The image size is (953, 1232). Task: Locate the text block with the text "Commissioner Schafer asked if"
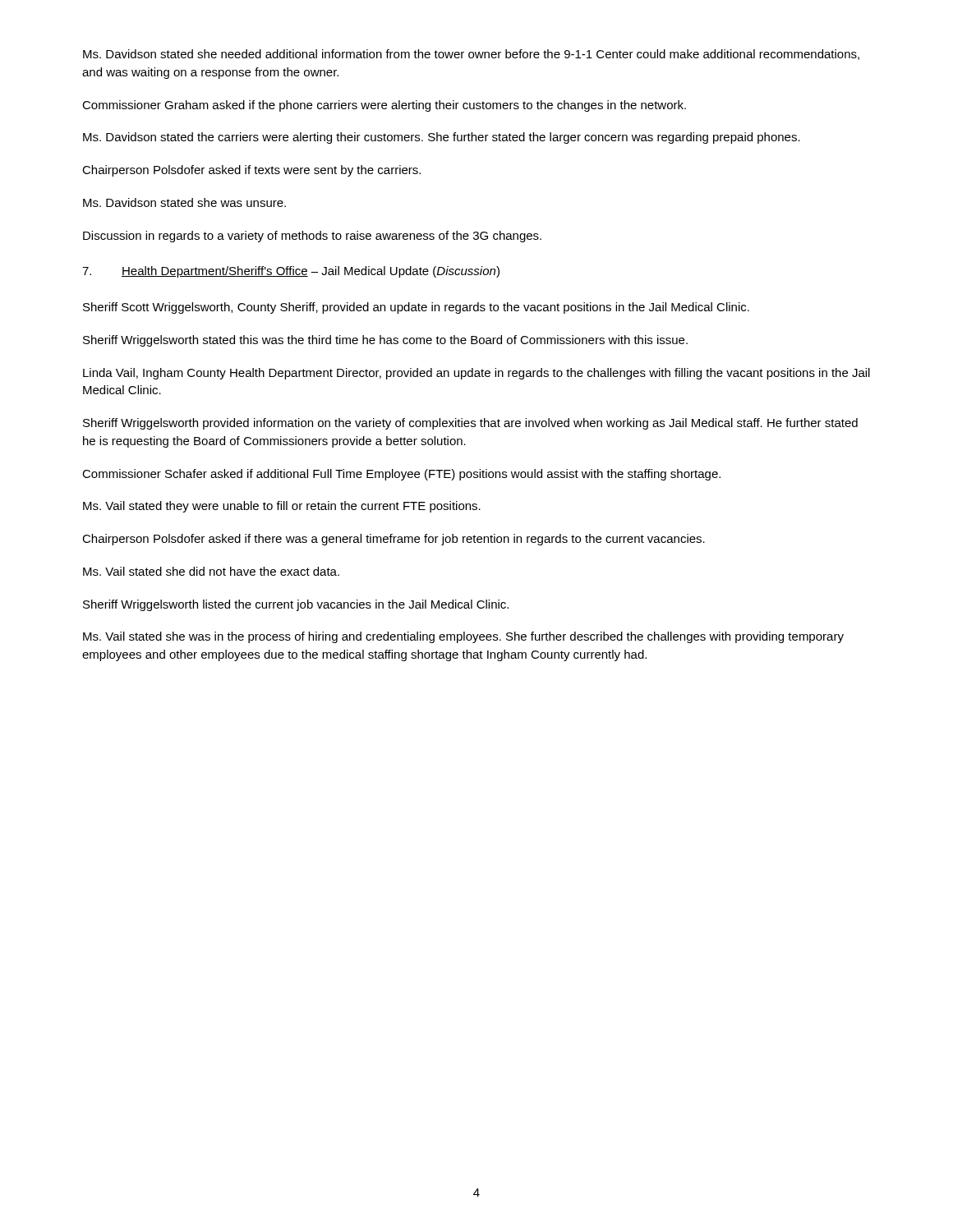click(x=402, y=473)
